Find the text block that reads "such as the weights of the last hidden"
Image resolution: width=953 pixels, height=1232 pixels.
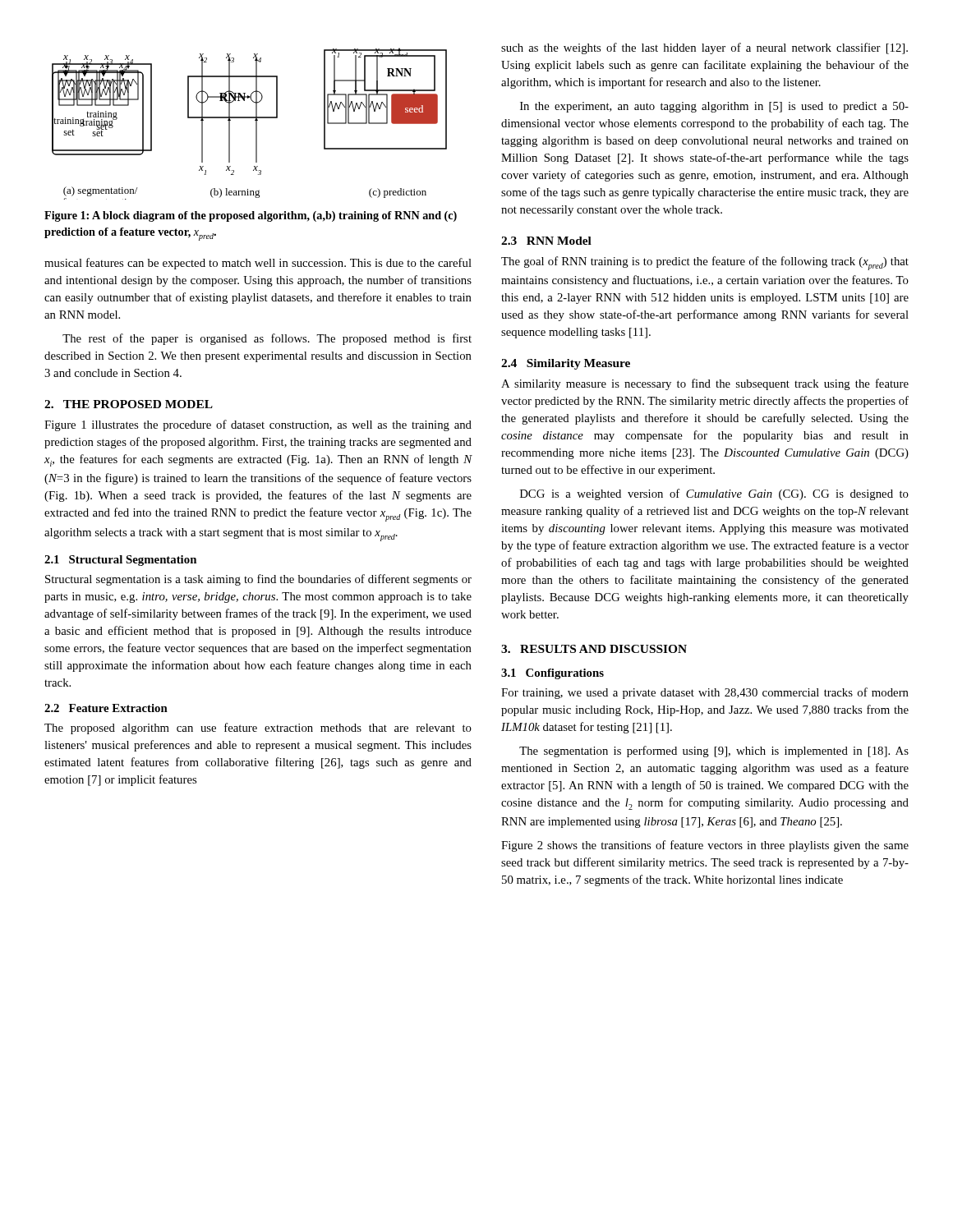point(705,65)
